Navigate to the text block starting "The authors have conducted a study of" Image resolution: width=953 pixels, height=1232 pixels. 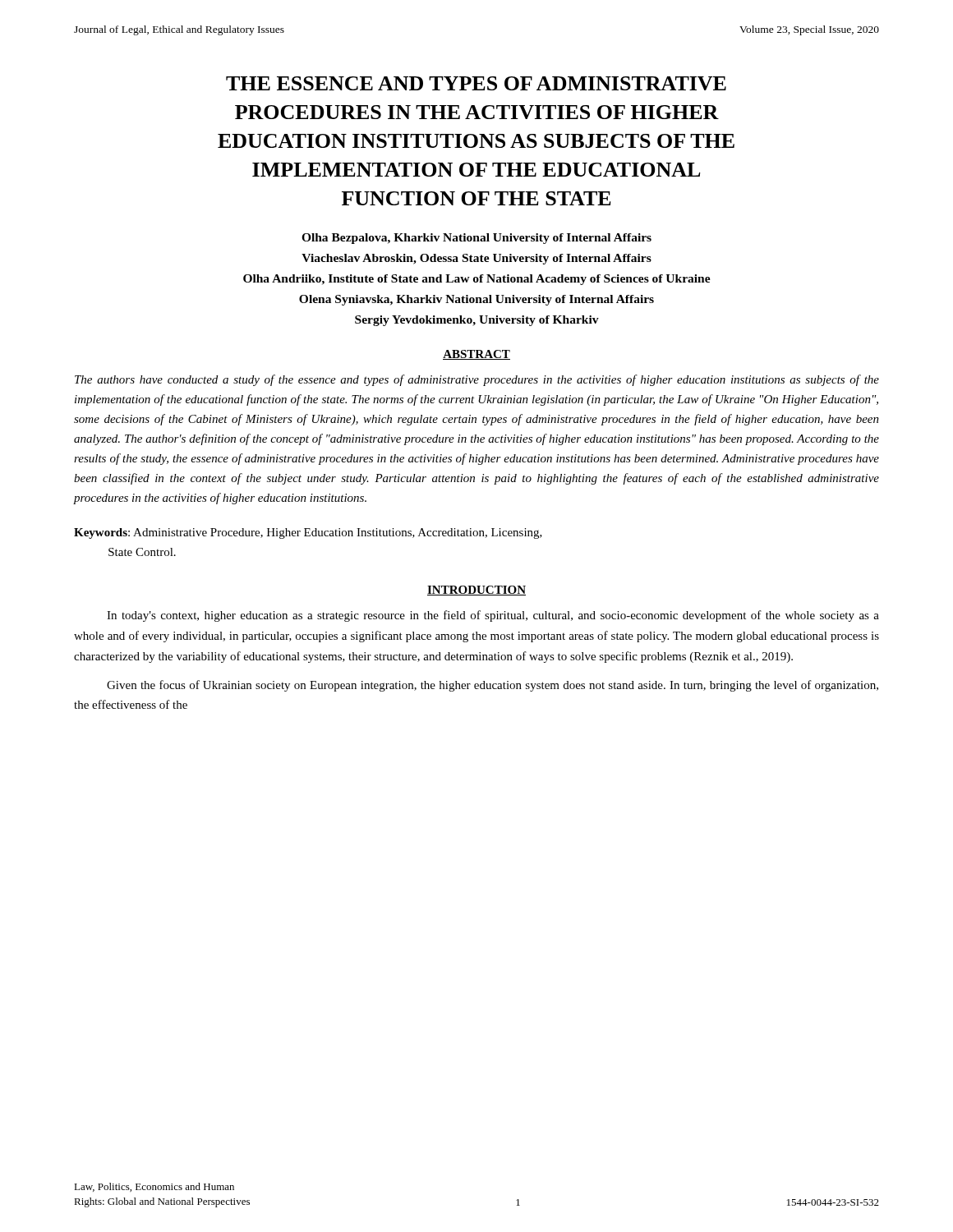[x=476, y=439]
